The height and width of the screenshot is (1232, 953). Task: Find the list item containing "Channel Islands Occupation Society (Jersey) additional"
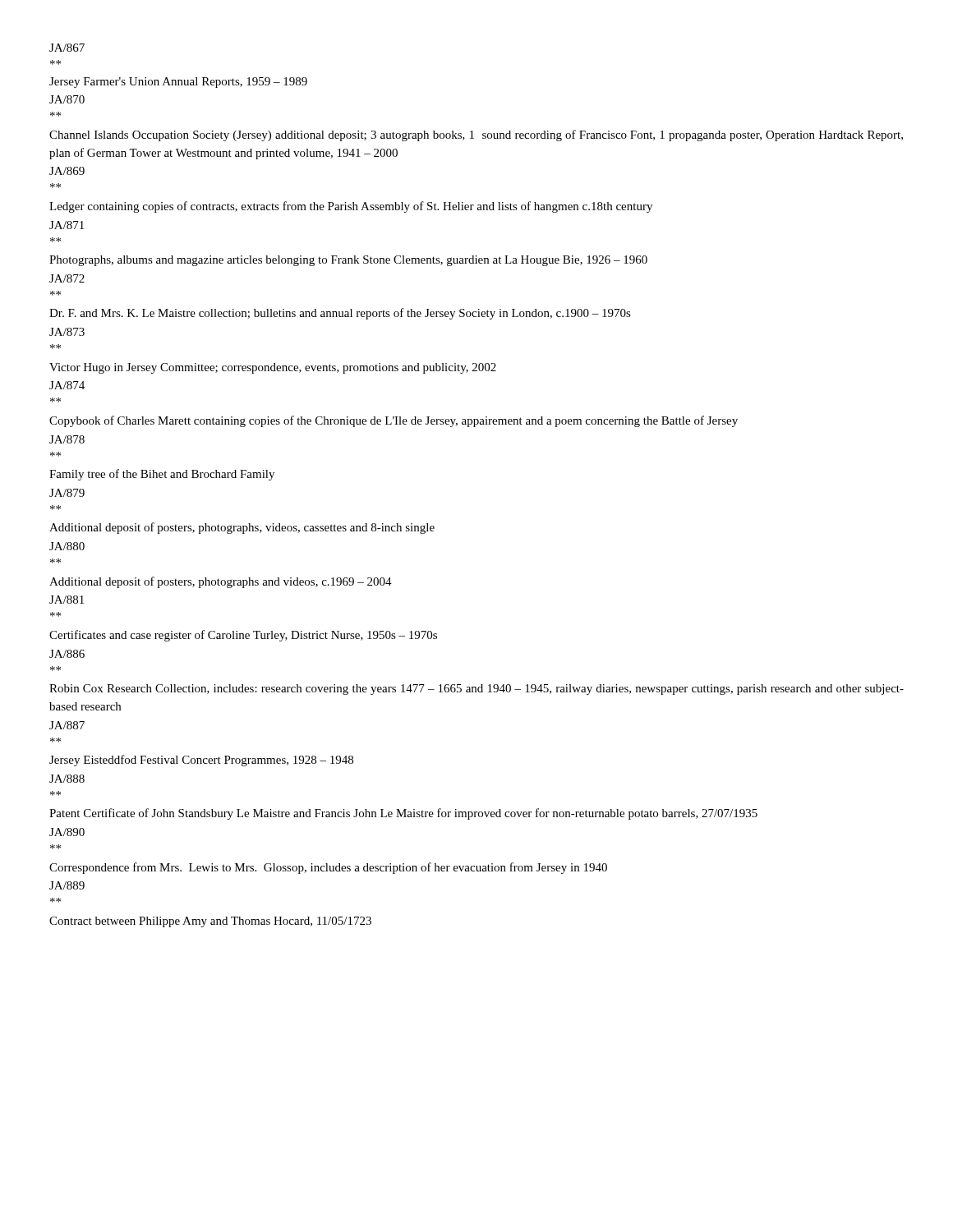tap(476, 136)
